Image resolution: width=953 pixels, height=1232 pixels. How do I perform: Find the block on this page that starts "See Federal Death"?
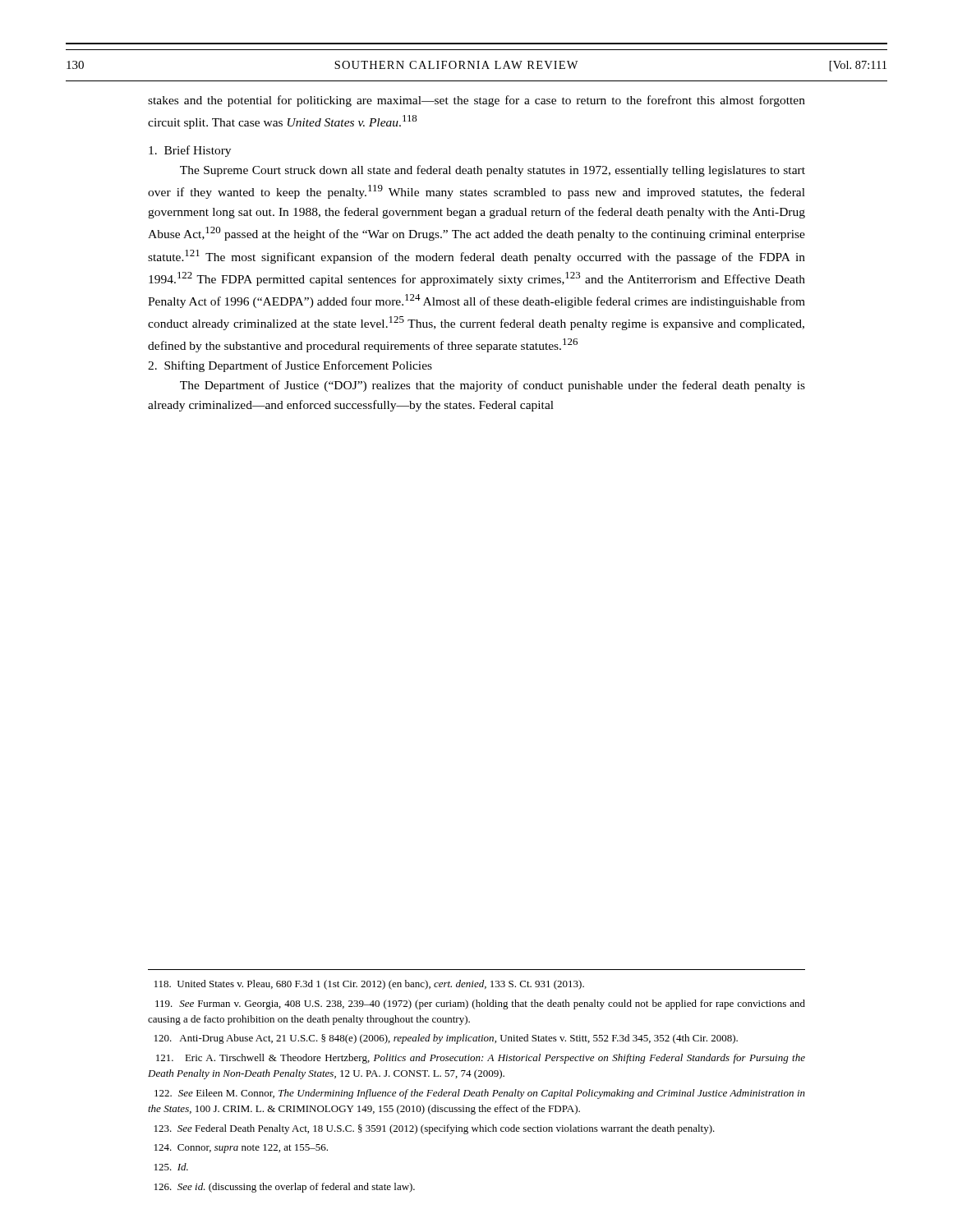(431, 1128)
